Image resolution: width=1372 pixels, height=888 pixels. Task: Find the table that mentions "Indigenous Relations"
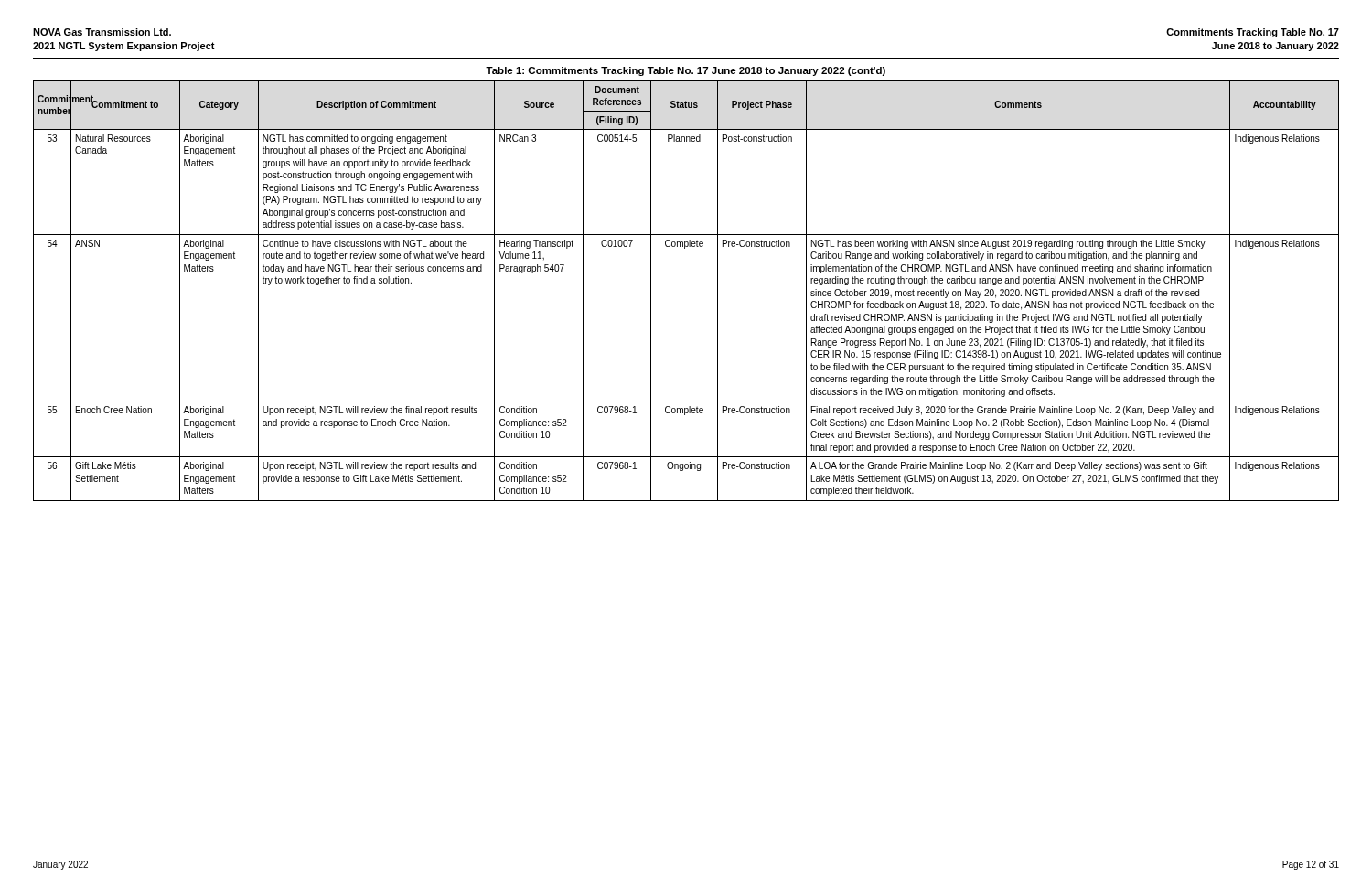(x=686, y=291)
